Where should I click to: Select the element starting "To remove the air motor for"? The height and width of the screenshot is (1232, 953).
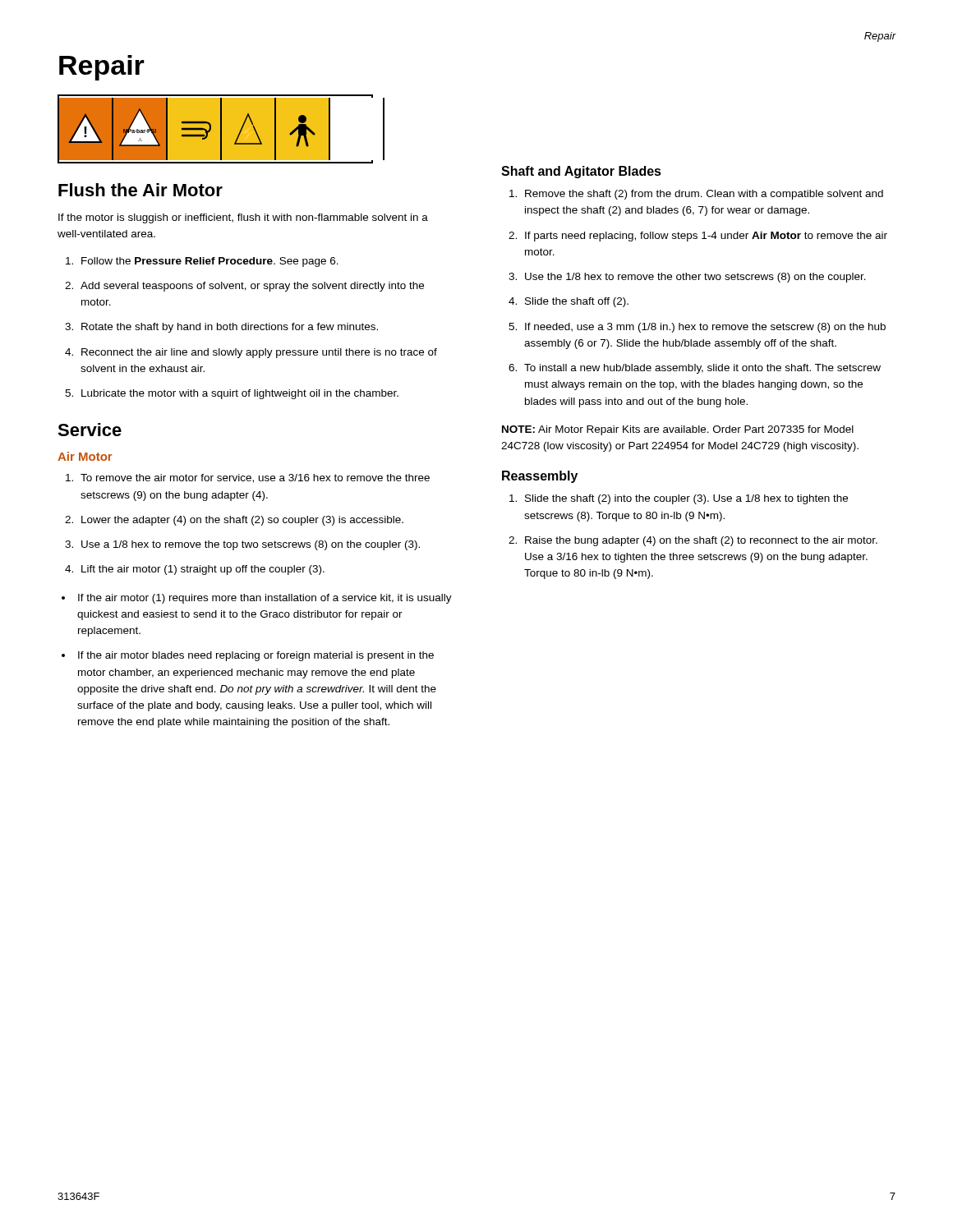pos(265,487)
